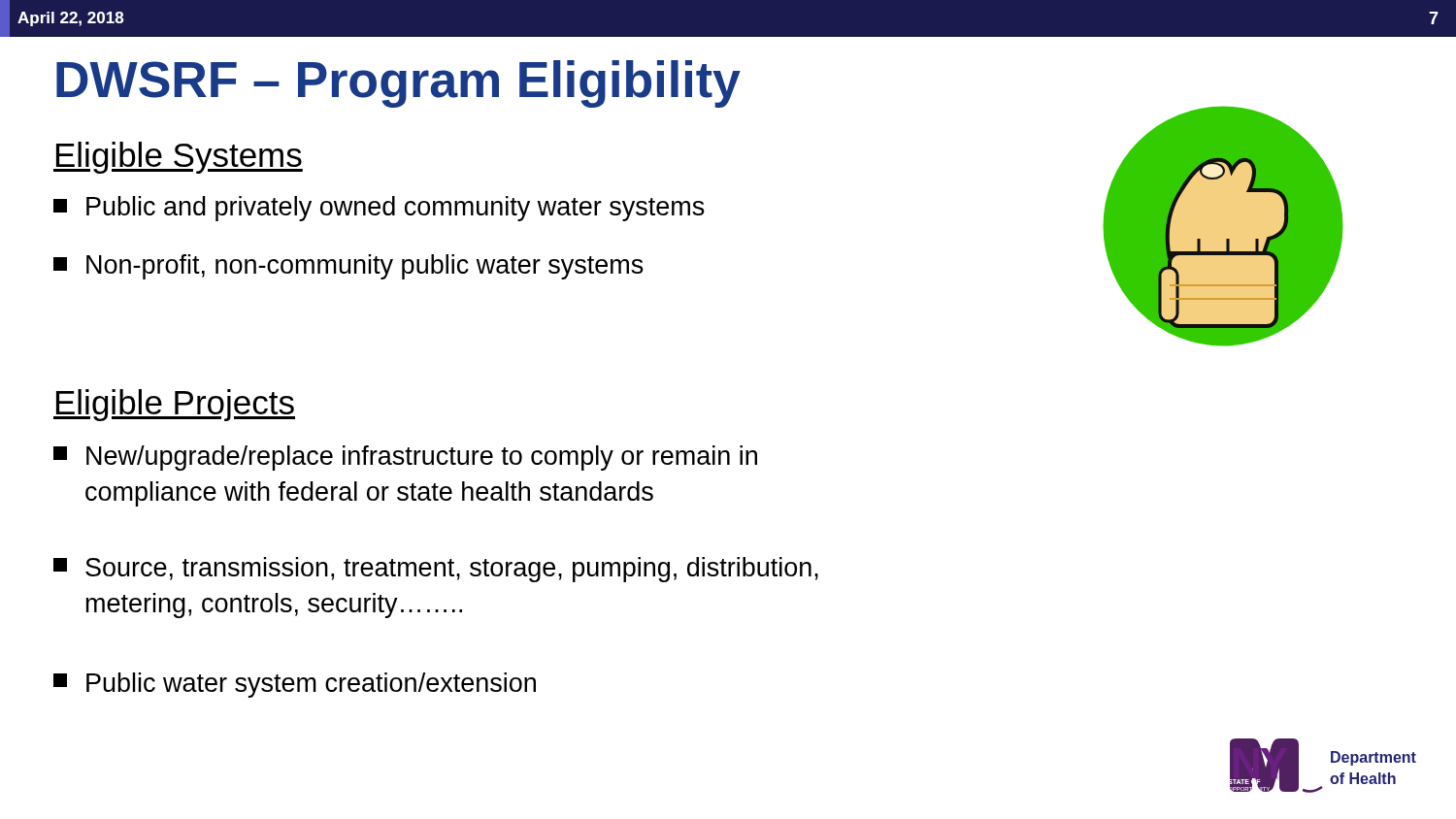Locate the passage starting "Eligible Projects"
This screenshot has width=1456, height=819.
(x=174, y=402)
